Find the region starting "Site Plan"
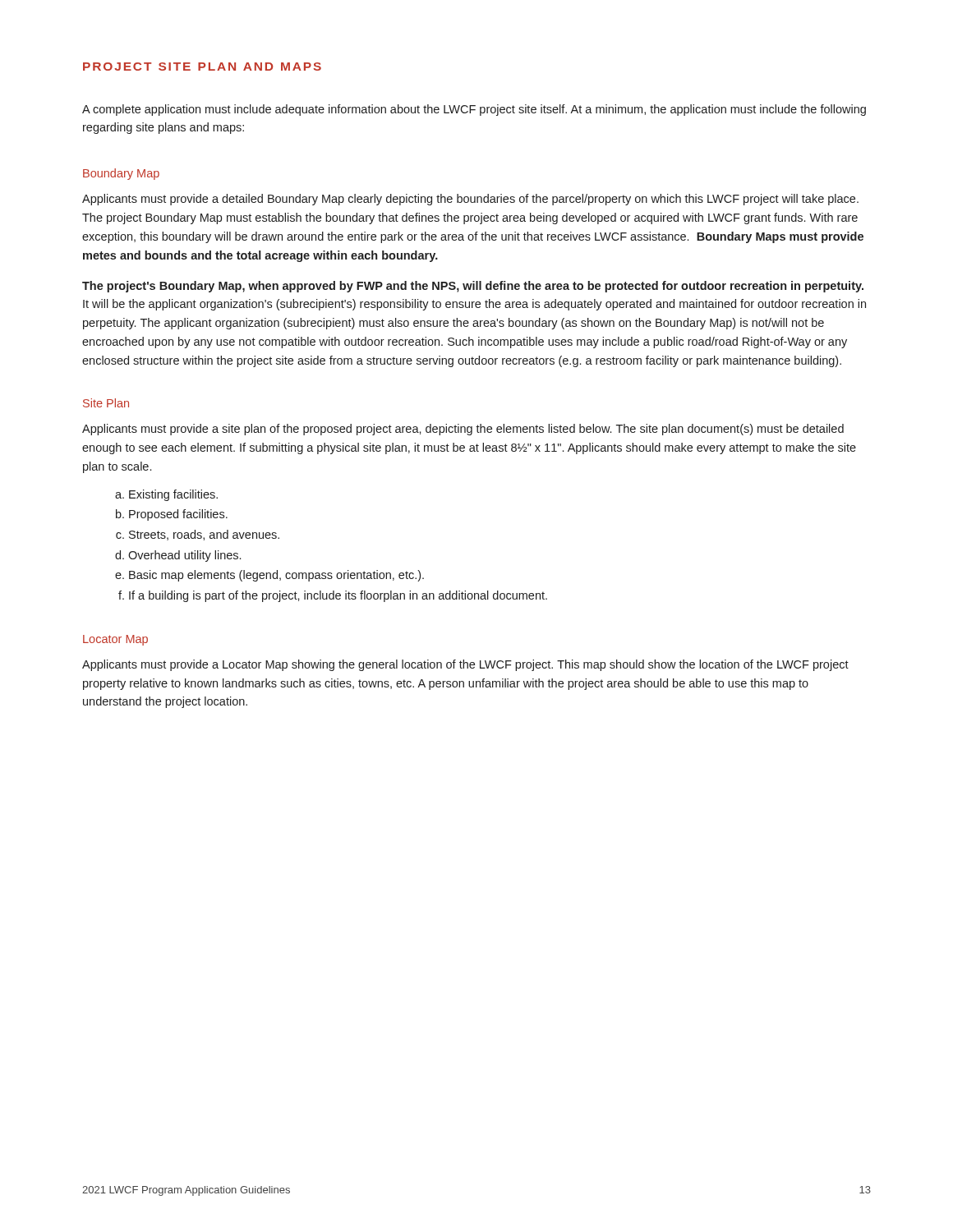Screen dimensions: 1232x953 point(106,403)
